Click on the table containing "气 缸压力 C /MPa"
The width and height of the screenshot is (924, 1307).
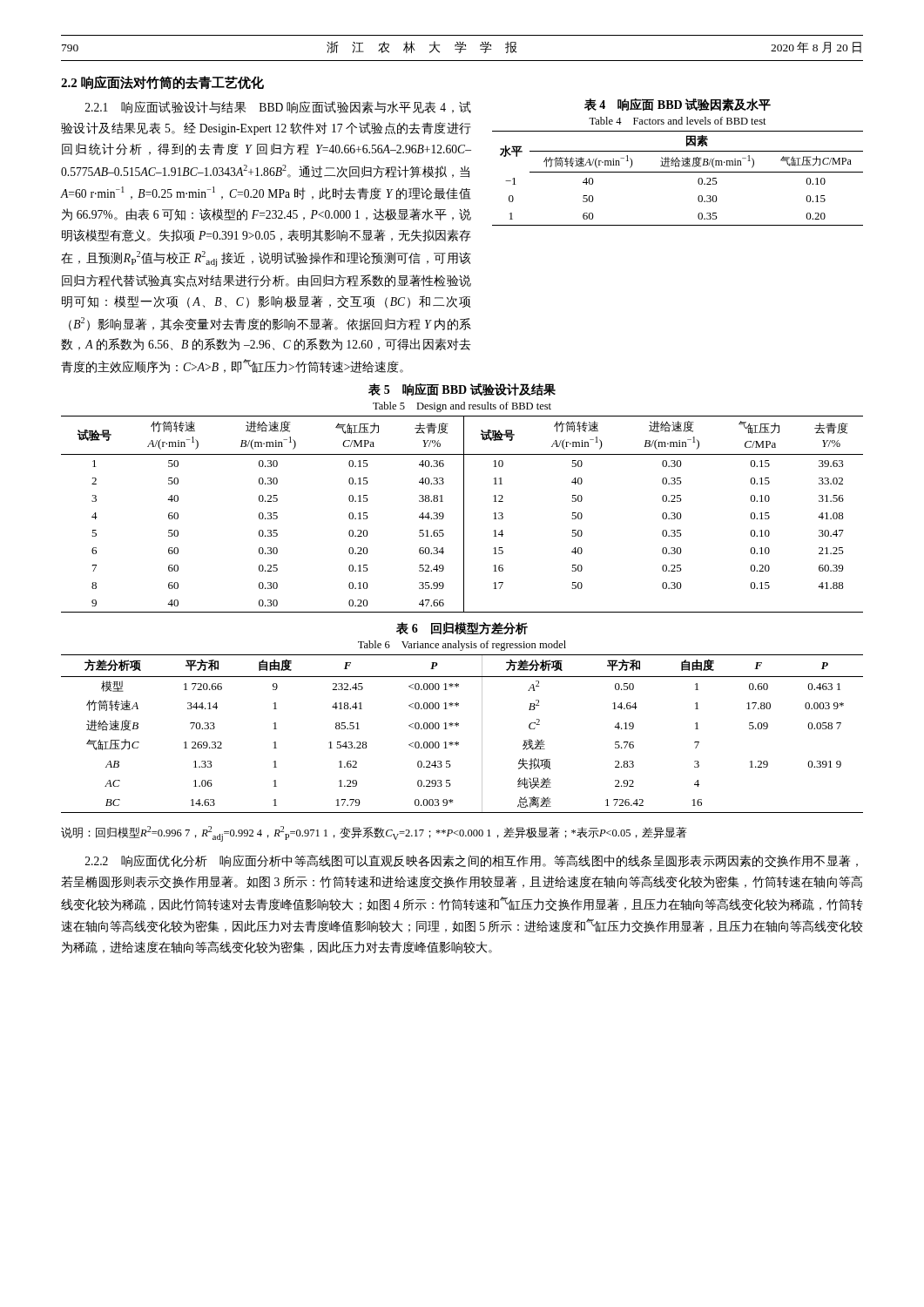pyautogui.click(x=462, y=514)
